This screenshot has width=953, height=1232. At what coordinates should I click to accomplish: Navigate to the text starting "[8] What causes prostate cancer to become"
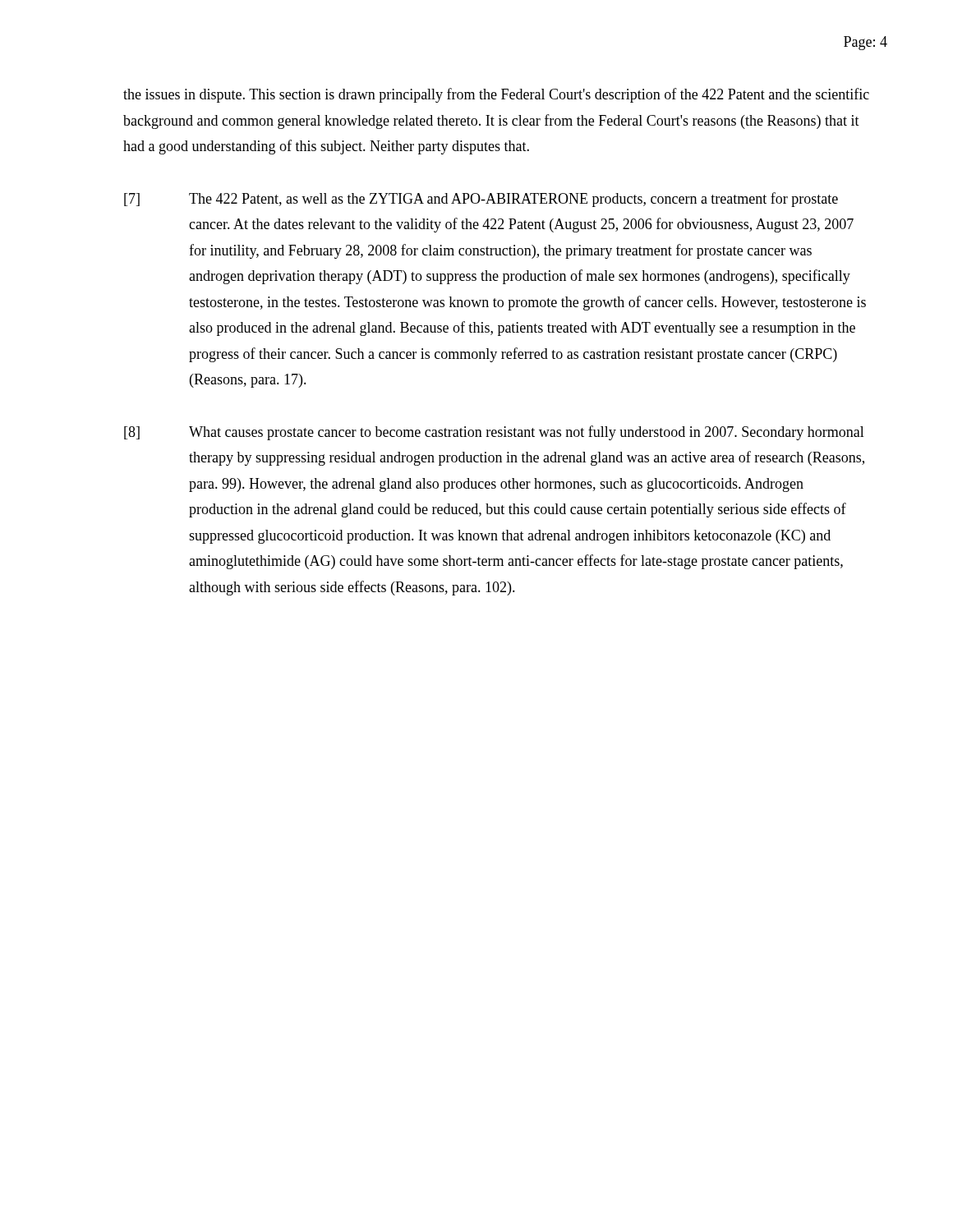497,510
